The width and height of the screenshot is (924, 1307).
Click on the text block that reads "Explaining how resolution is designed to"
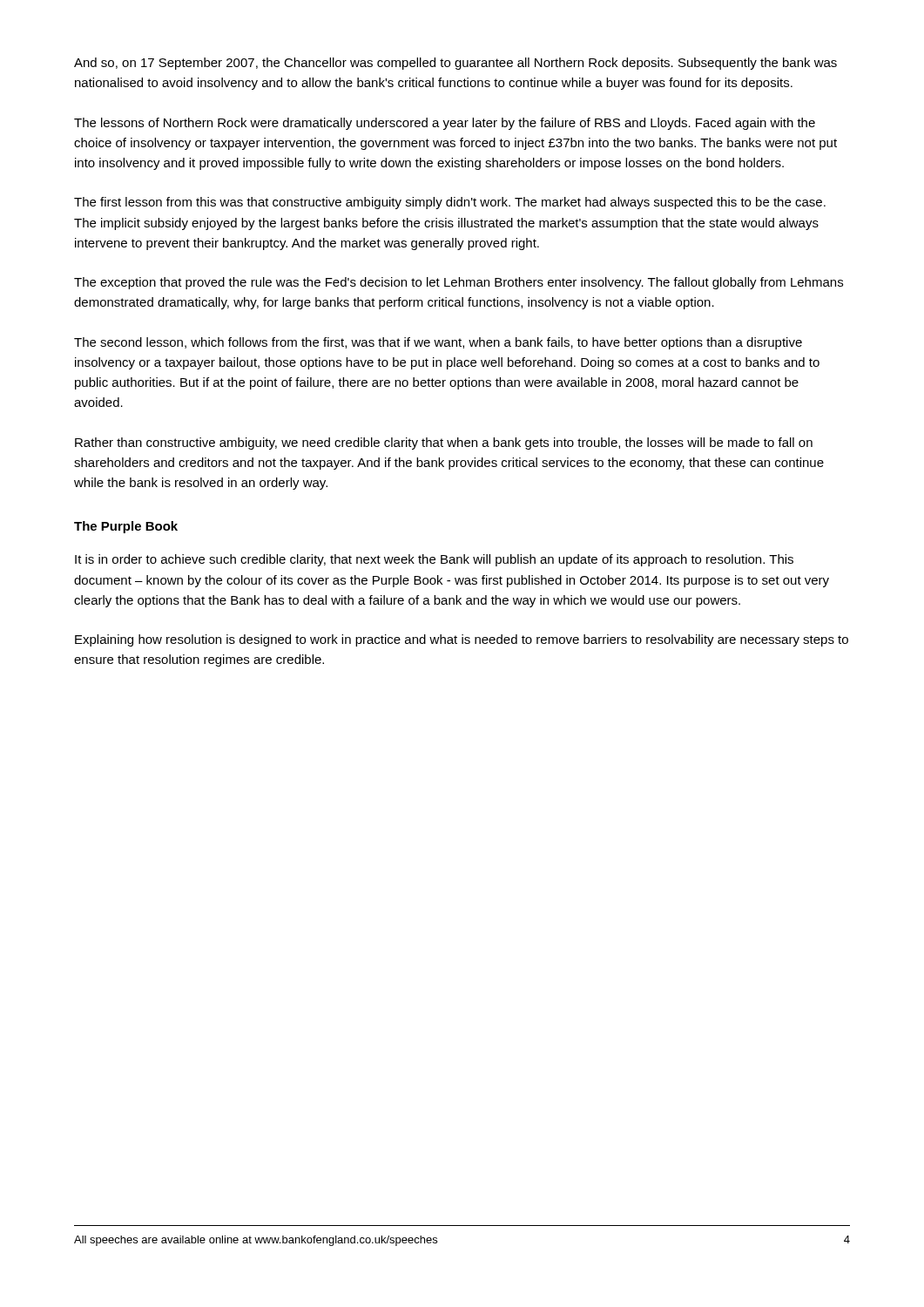click(461, 649)
